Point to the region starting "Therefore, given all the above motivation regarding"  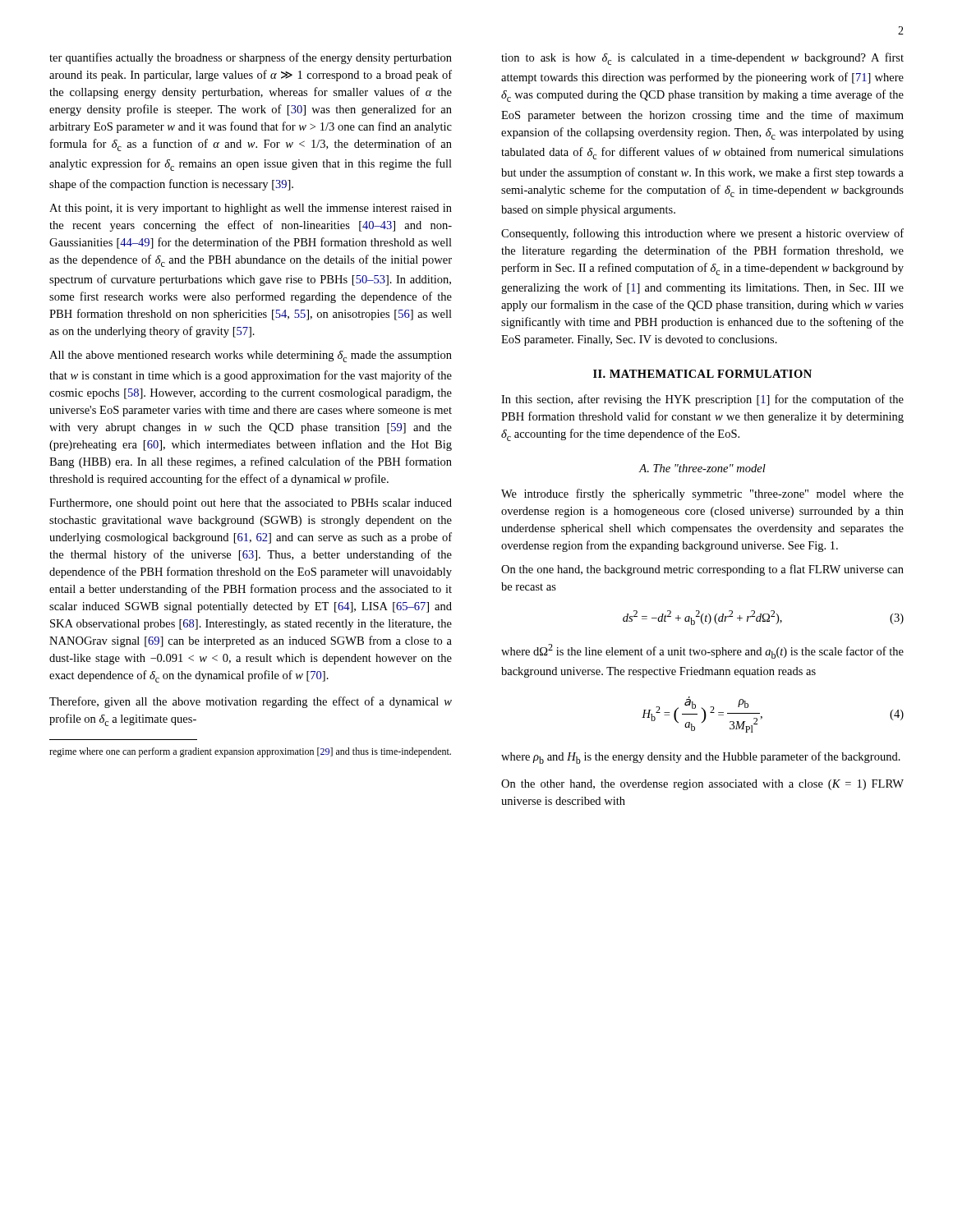[251, 712]
